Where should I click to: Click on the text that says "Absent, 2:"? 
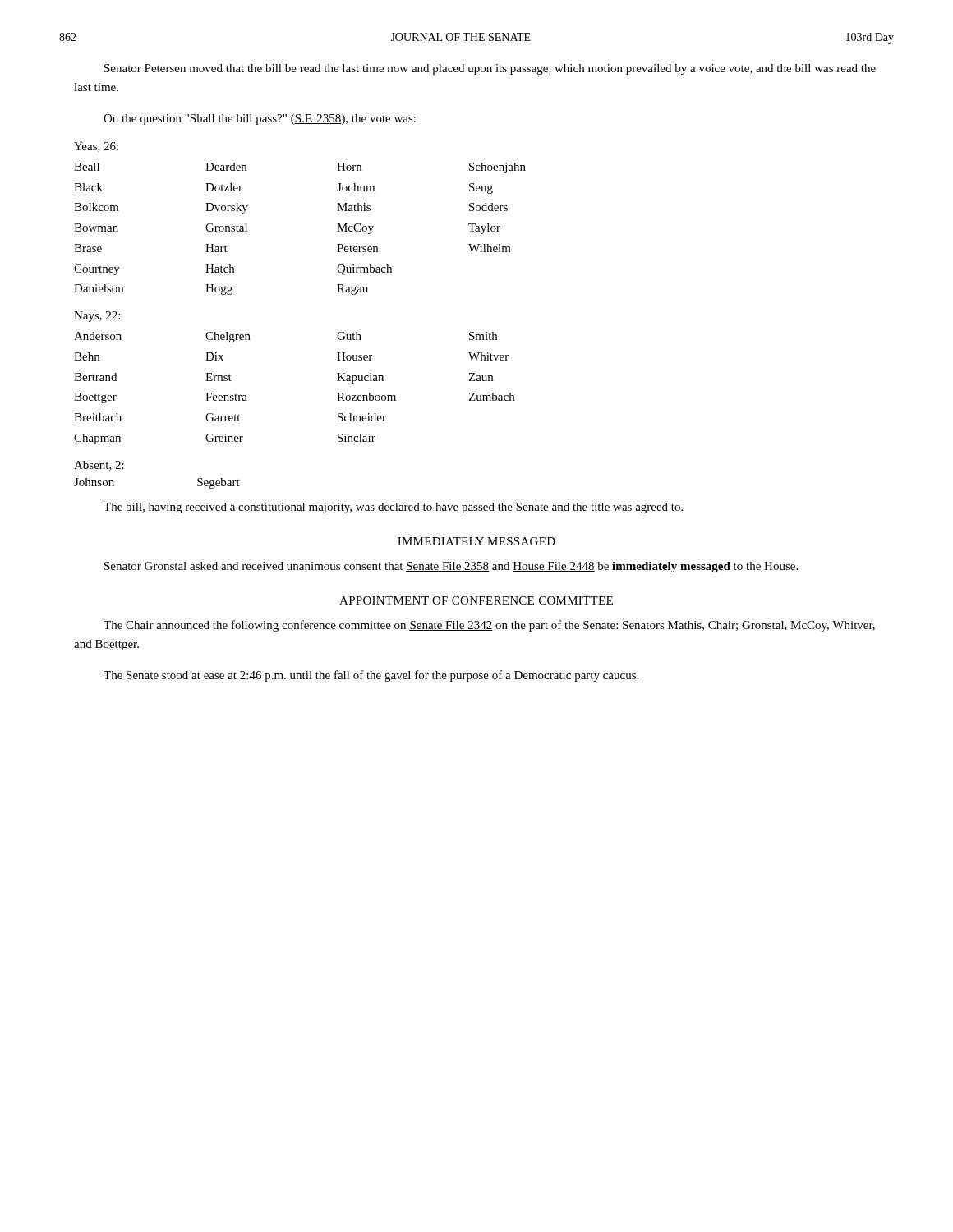pos(99,464)
